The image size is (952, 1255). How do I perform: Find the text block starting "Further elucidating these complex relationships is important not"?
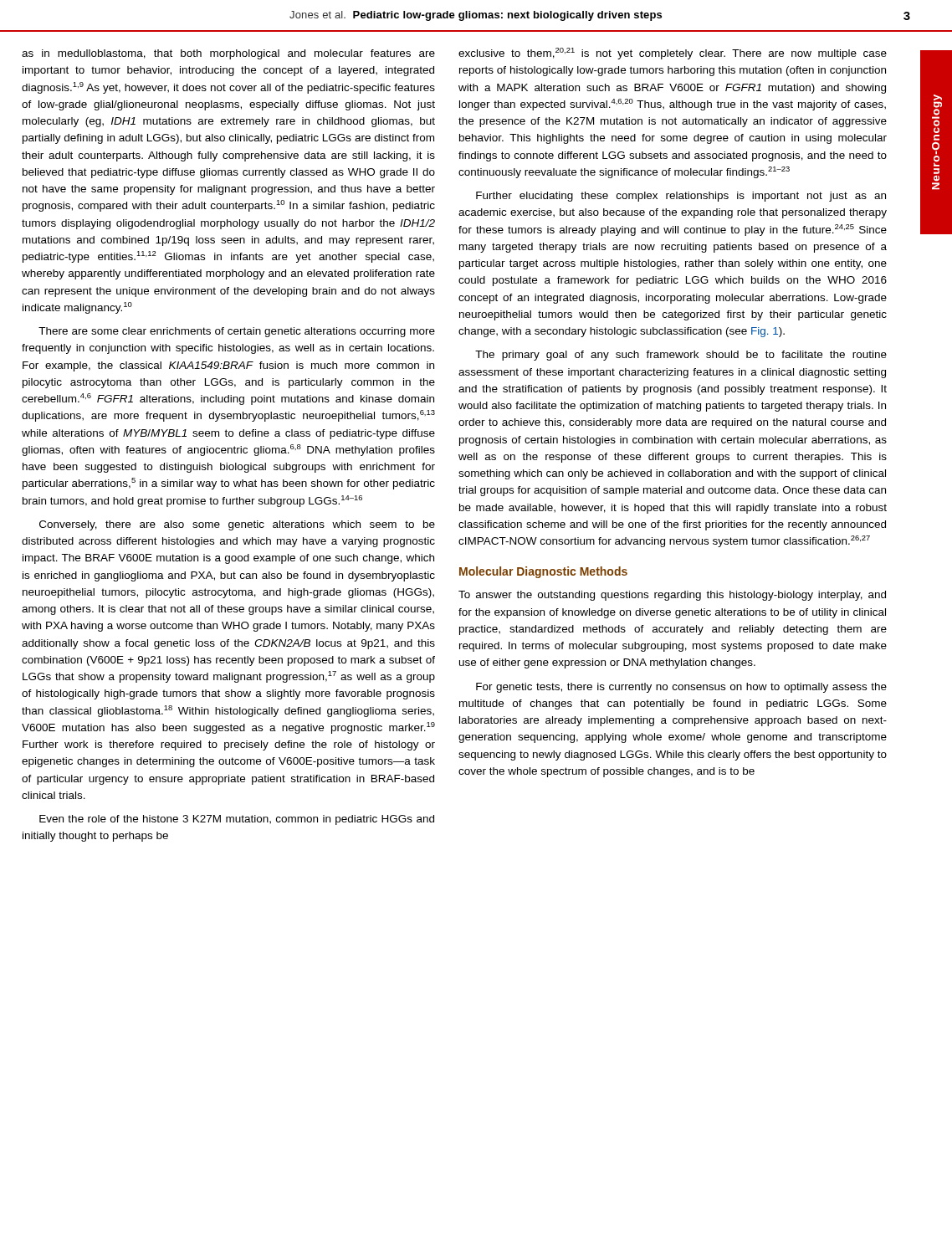pos(673,264)
